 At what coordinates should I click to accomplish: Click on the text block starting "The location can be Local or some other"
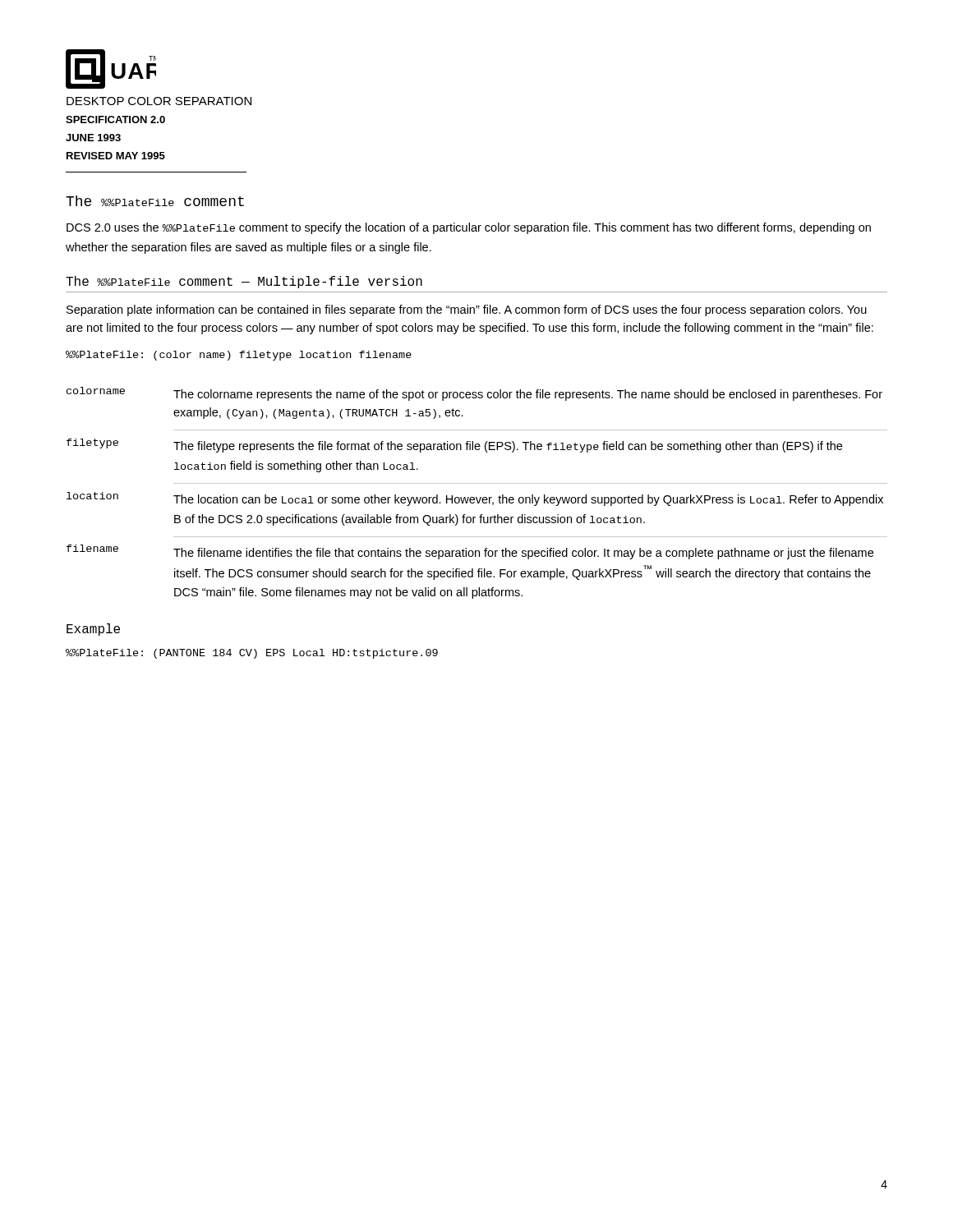click(x=528, y=510)
